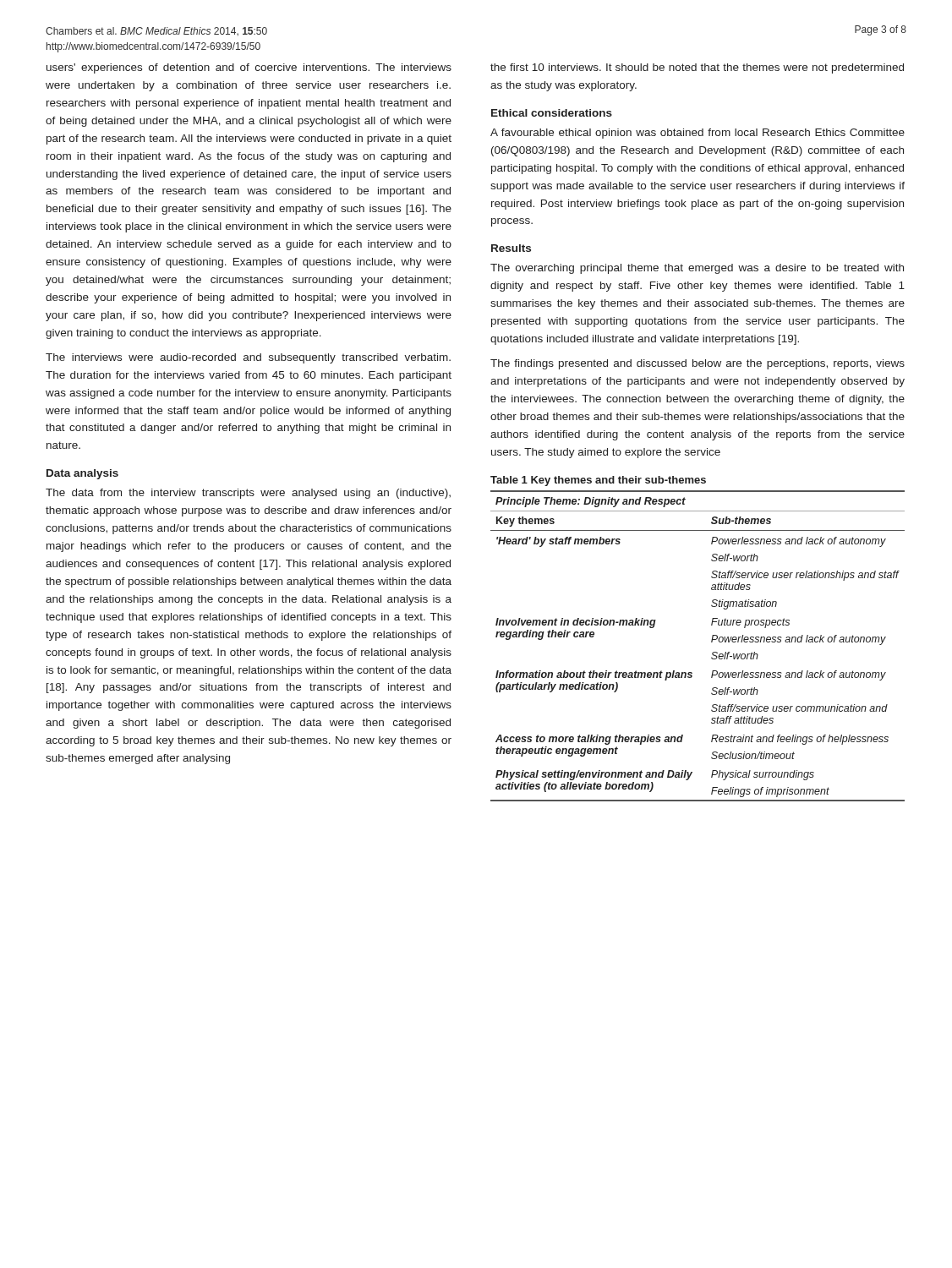Click on the text block with the text "The data from the interview"
This screenshot has height=1268, width=952.
click(x=249, y=626)
